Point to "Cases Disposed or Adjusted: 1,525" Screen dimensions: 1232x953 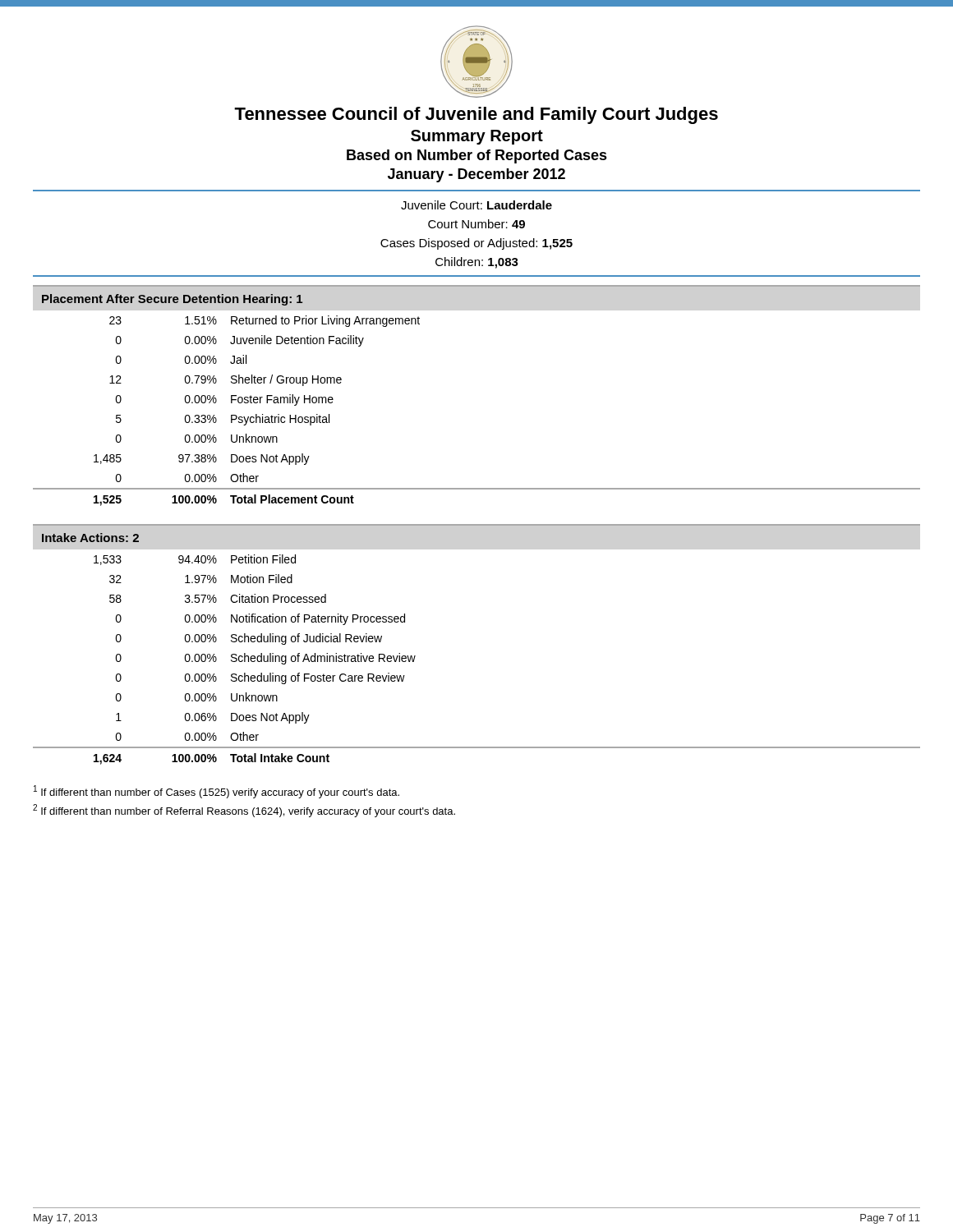(476, 243)
